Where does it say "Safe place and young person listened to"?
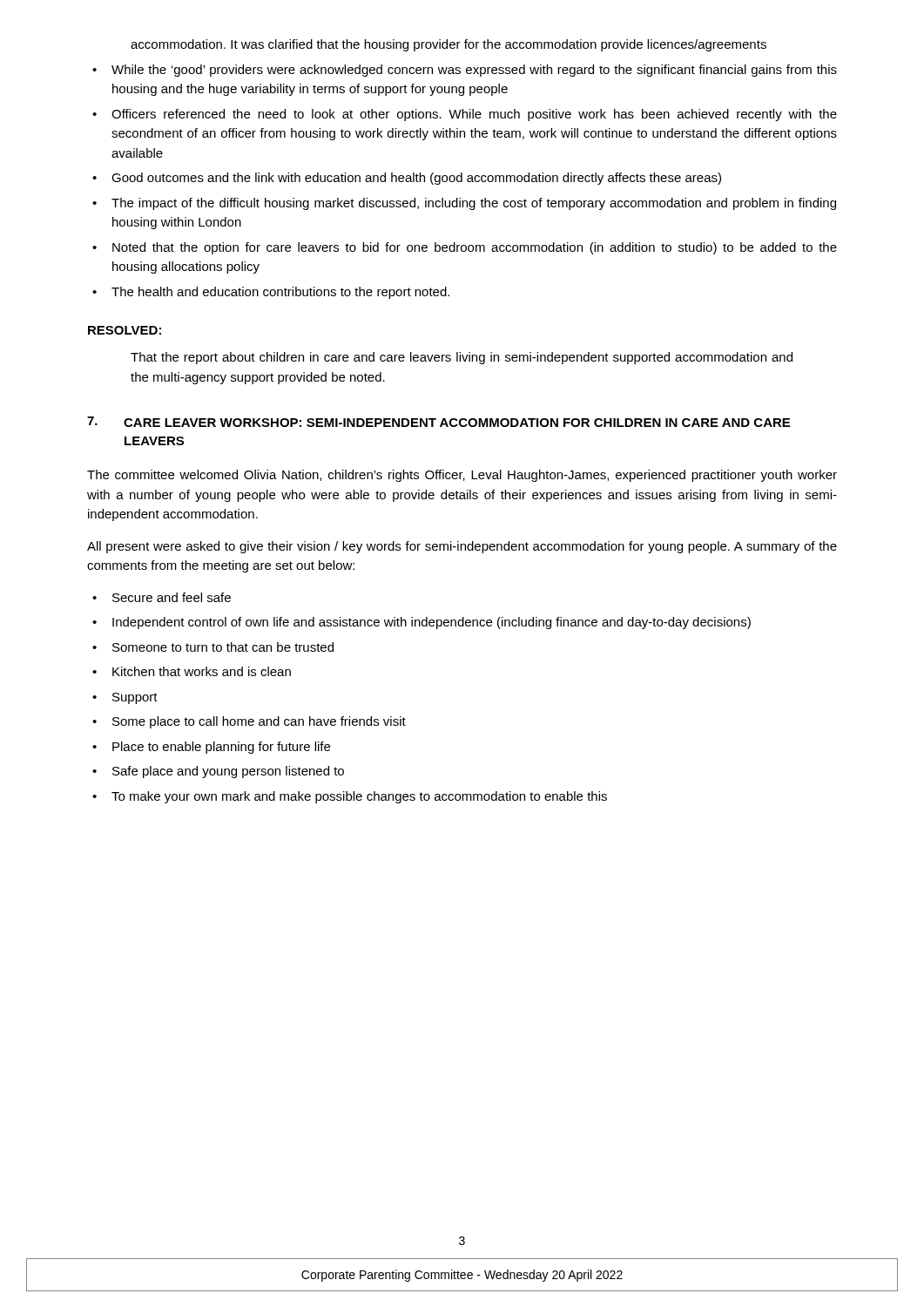 pos(218,772)
